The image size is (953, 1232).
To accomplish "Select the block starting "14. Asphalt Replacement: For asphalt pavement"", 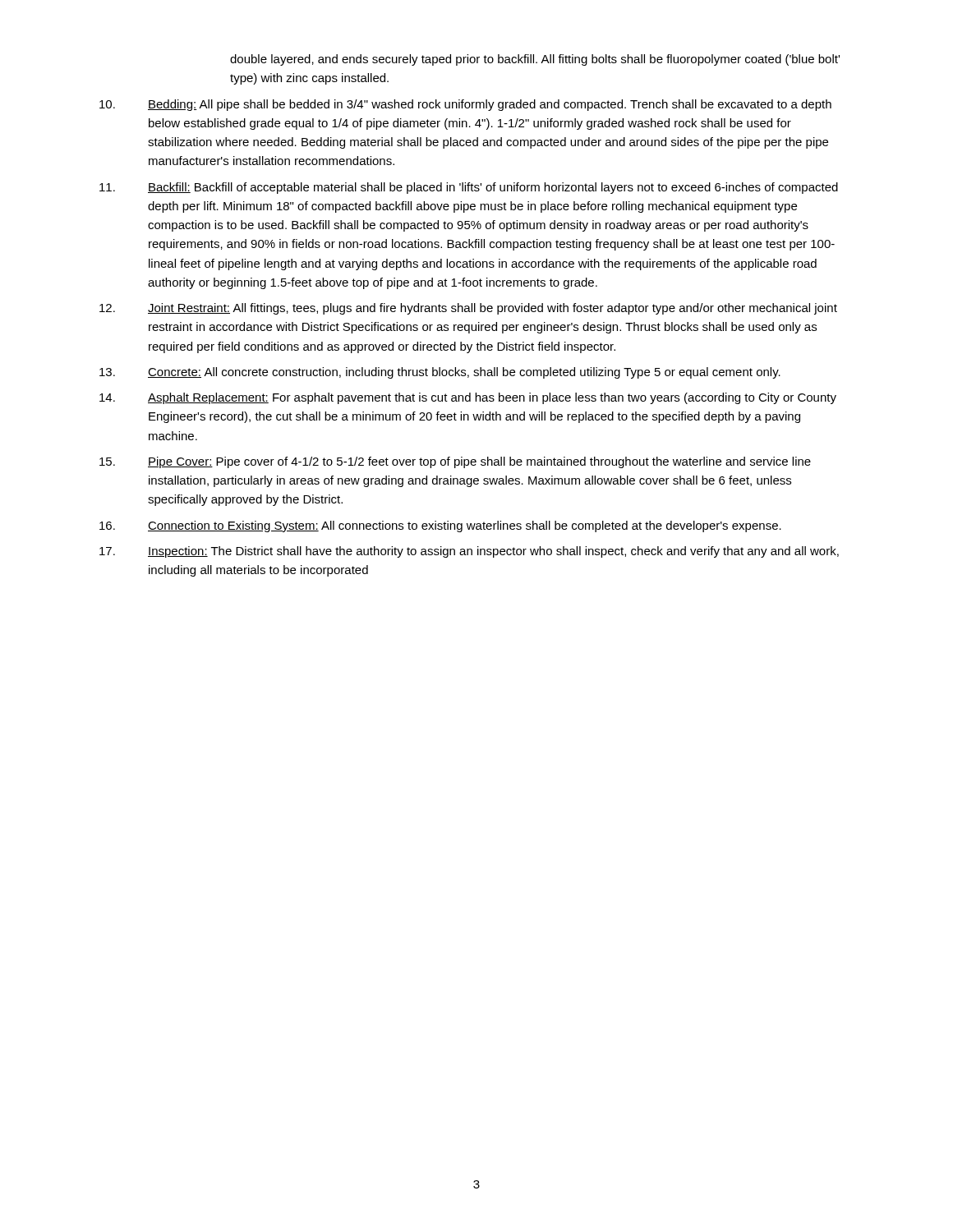I will coord(476,416).
